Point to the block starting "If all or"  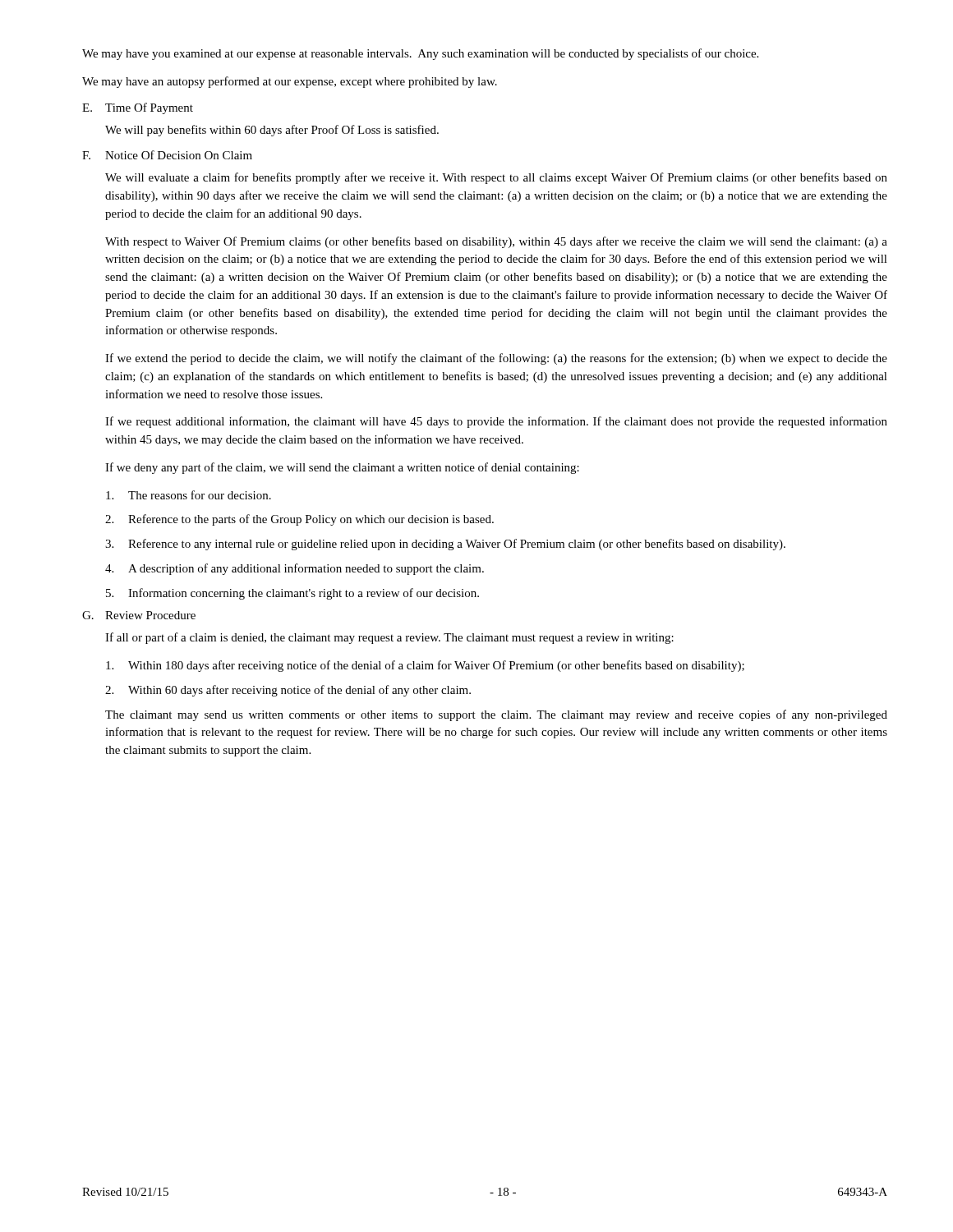point(390,638)
